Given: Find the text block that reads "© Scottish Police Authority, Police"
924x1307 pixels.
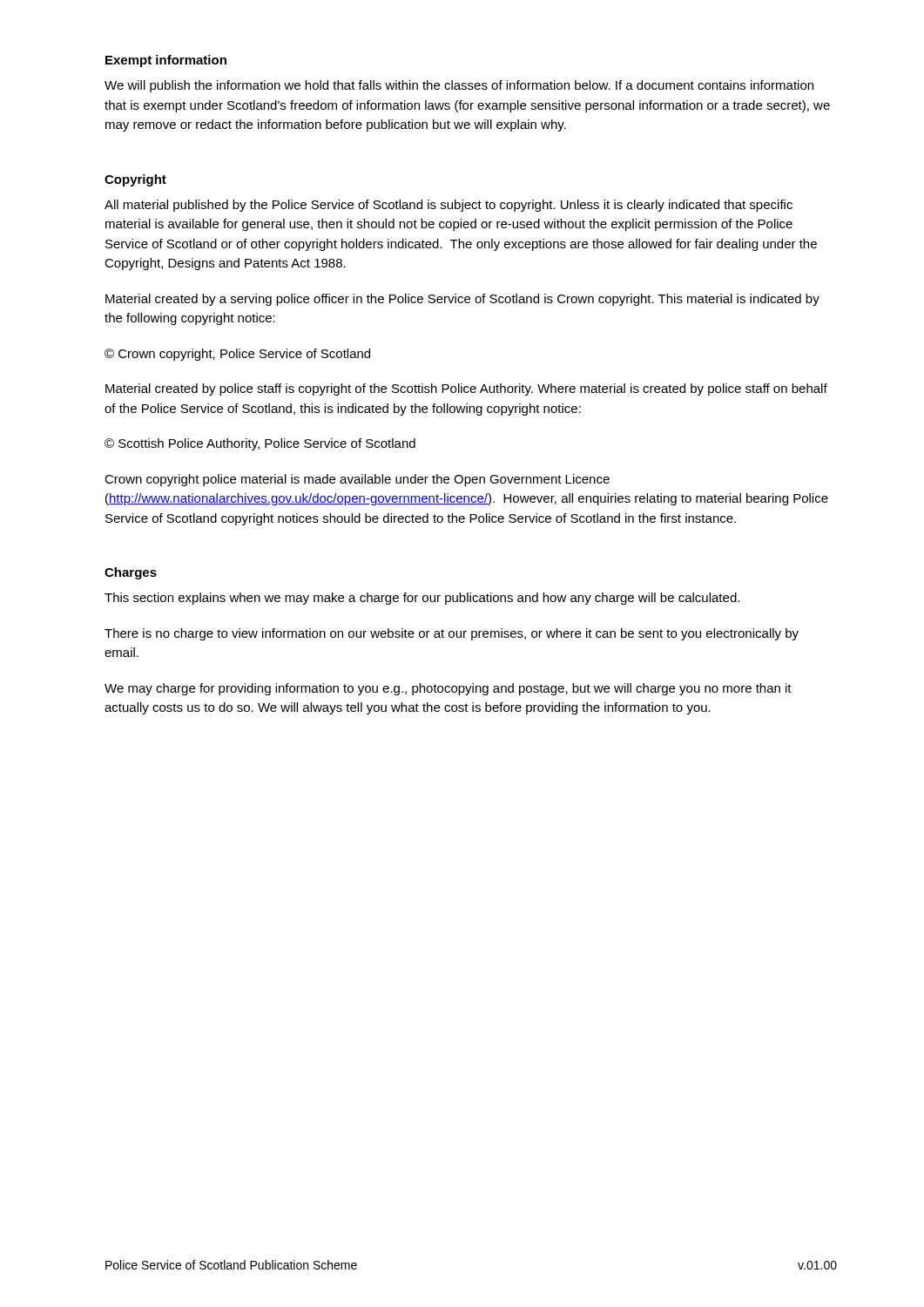Looking at the screenshot, I should [x=260, y=443].
